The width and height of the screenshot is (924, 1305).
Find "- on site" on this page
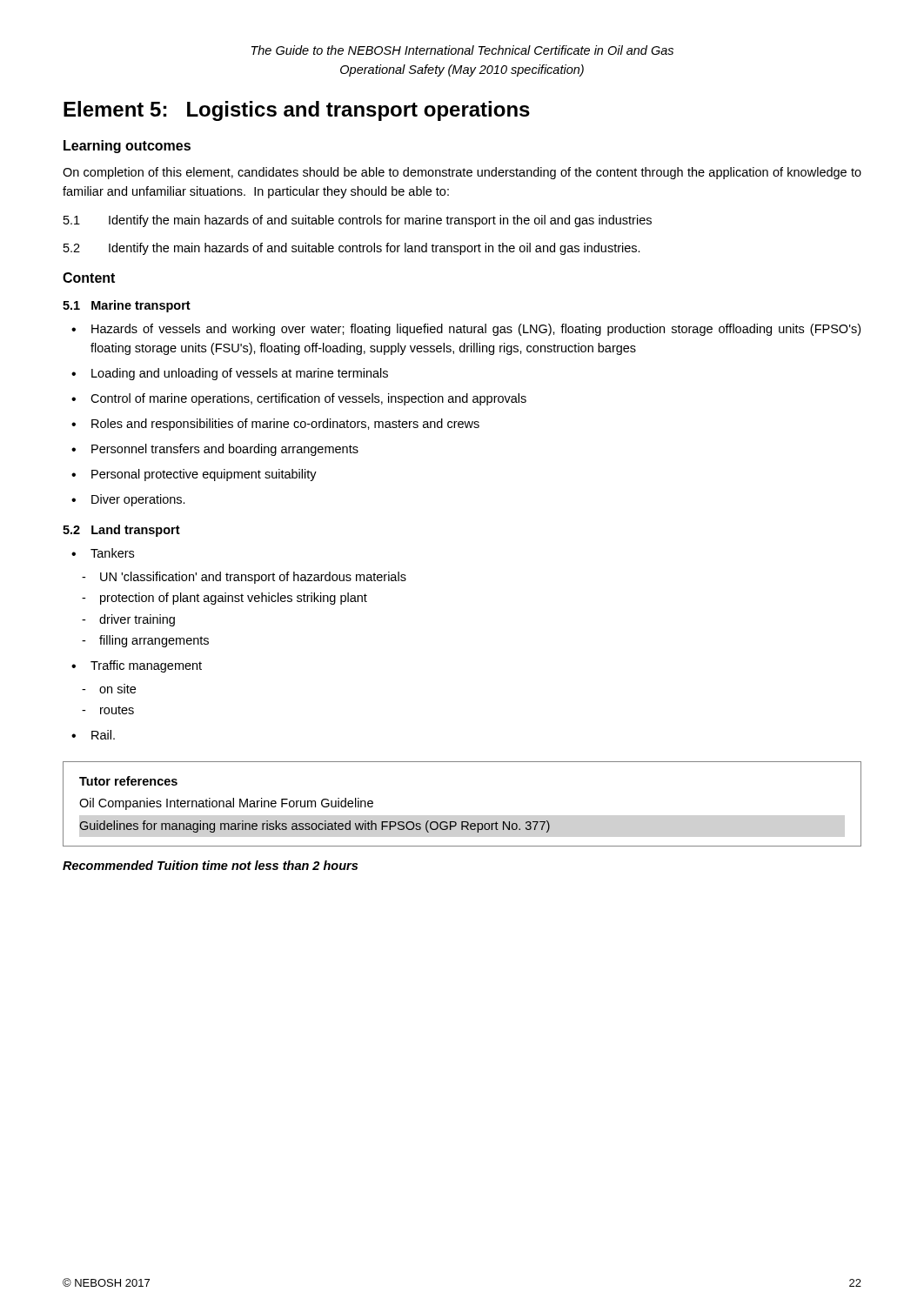click(x=109, y=689)
